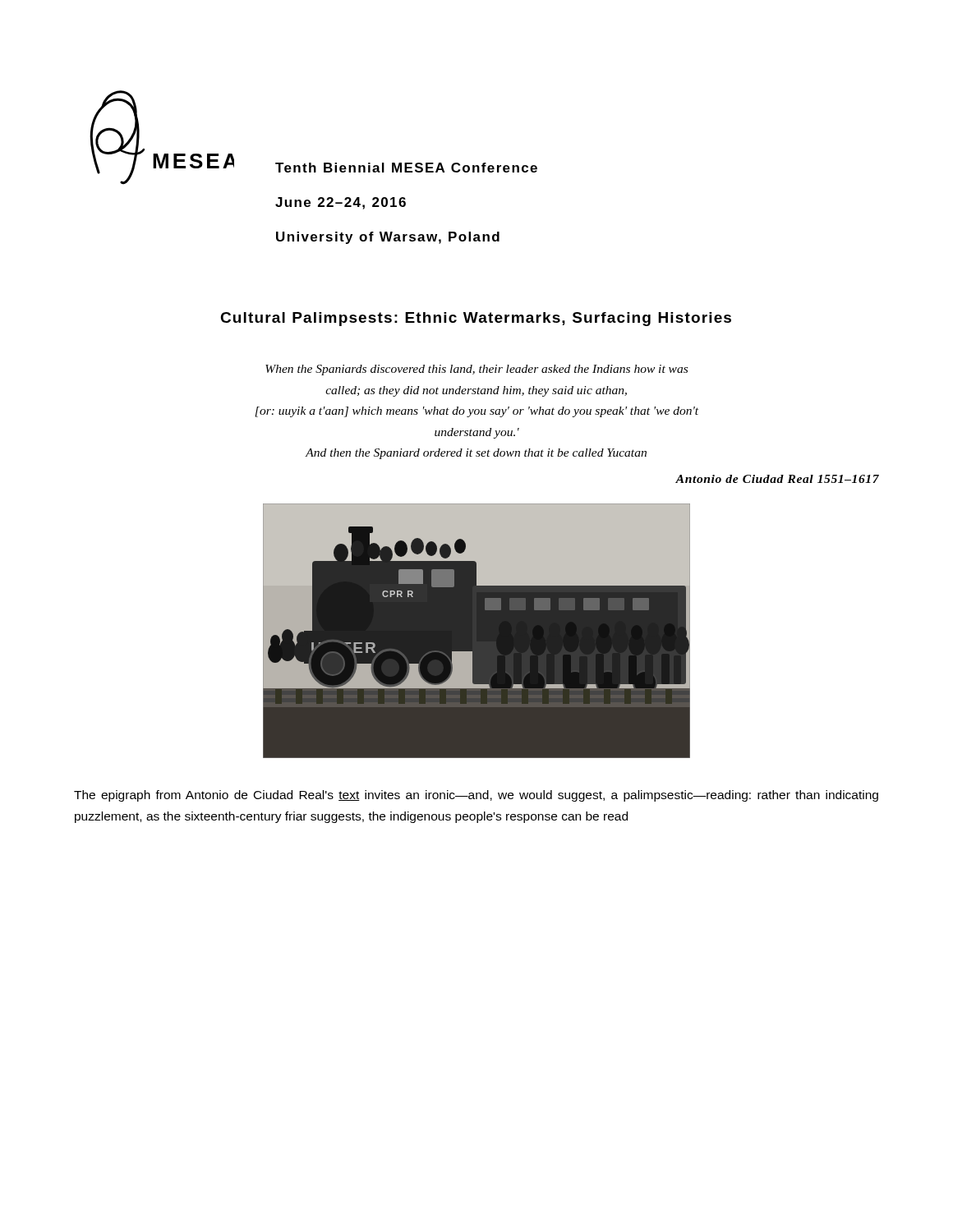Viewport: 953px width, 1232px height.
Task: Find the text block that says "The epigraph from Antonio de Ciudad Real's text"
Action: pyautogui.click(x=476, y=805)
